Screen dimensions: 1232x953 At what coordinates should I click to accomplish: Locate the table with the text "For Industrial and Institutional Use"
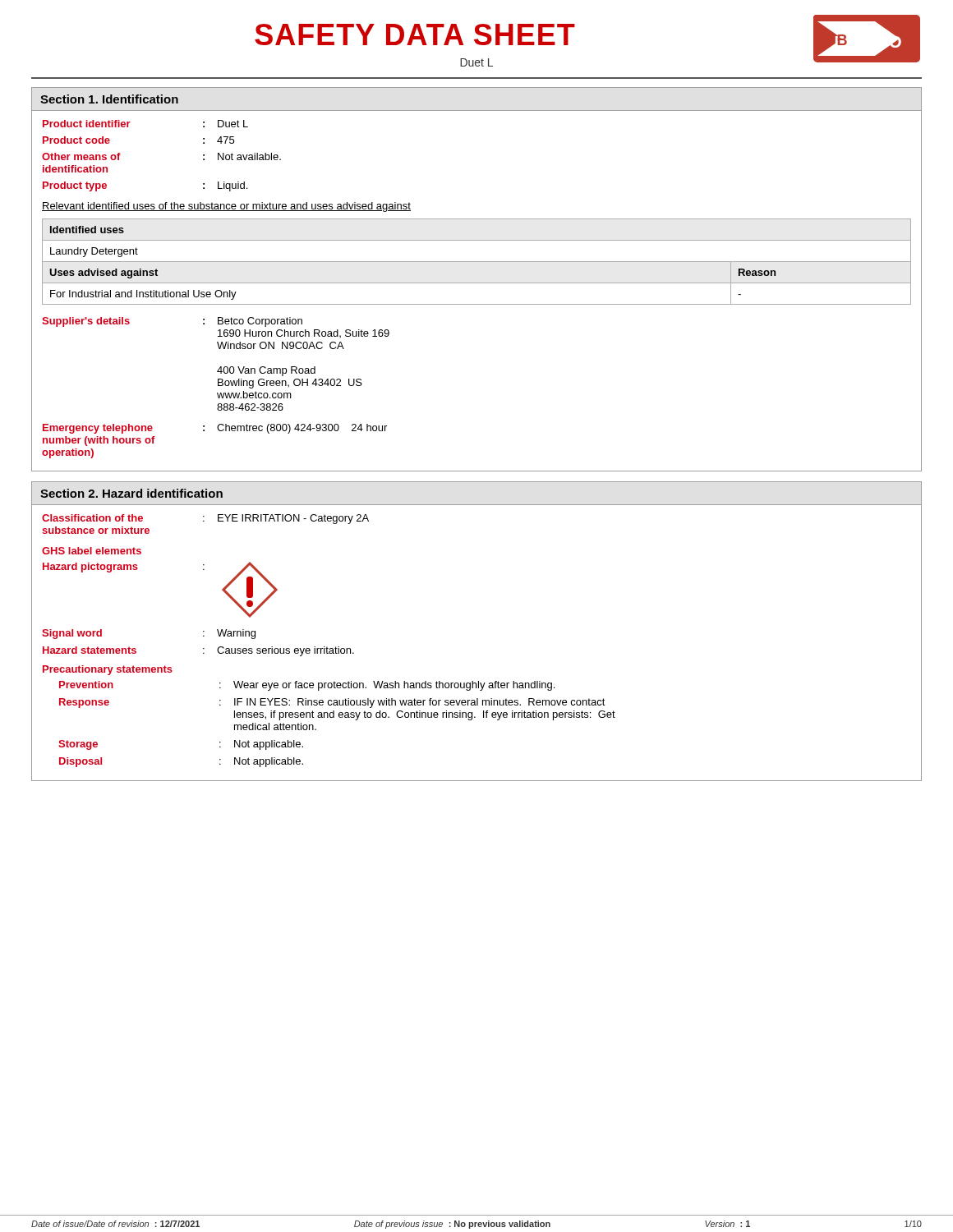click(x=476, y=262)
